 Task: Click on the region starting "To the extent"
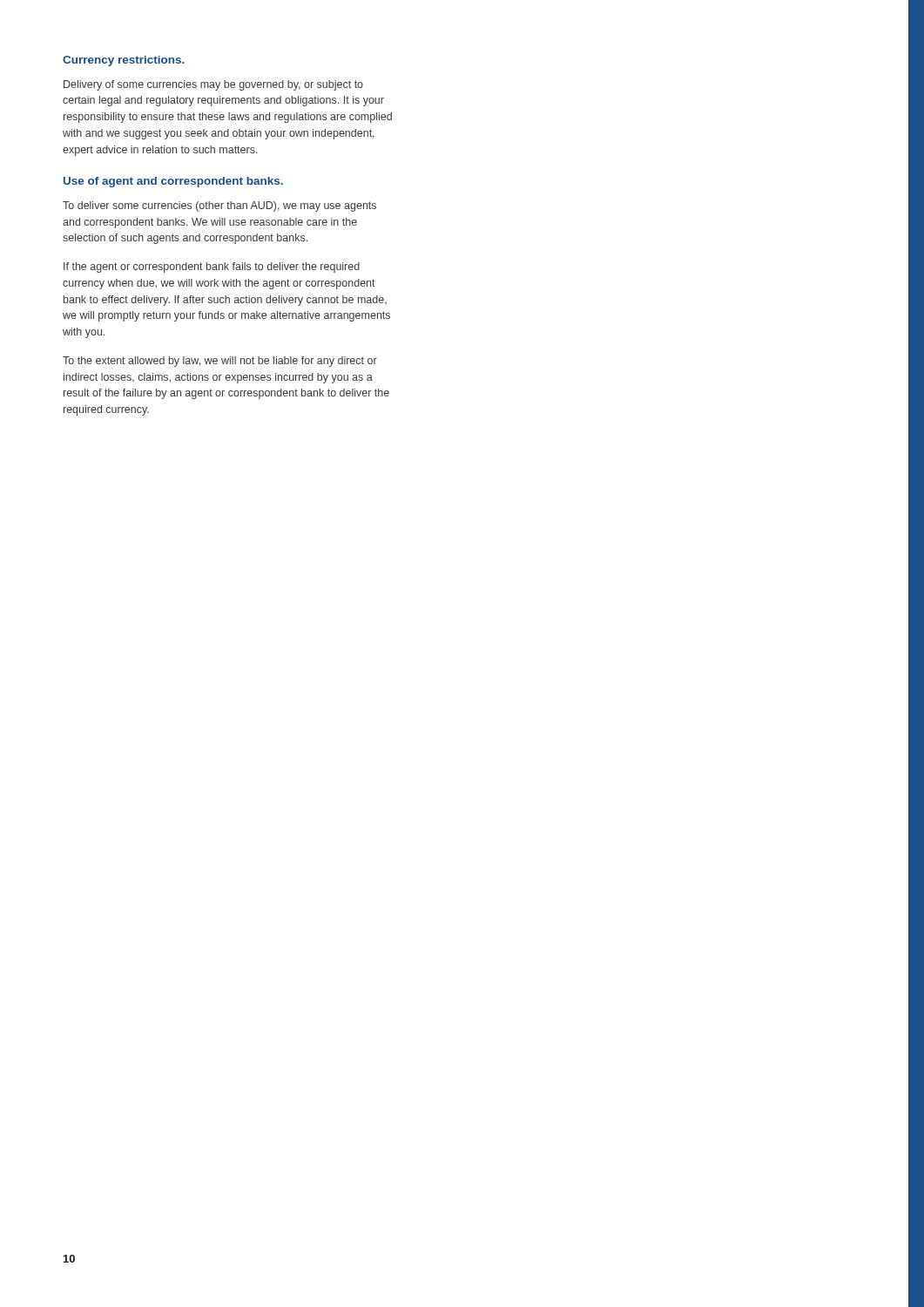pyautogui.click(x=226, y=385)
